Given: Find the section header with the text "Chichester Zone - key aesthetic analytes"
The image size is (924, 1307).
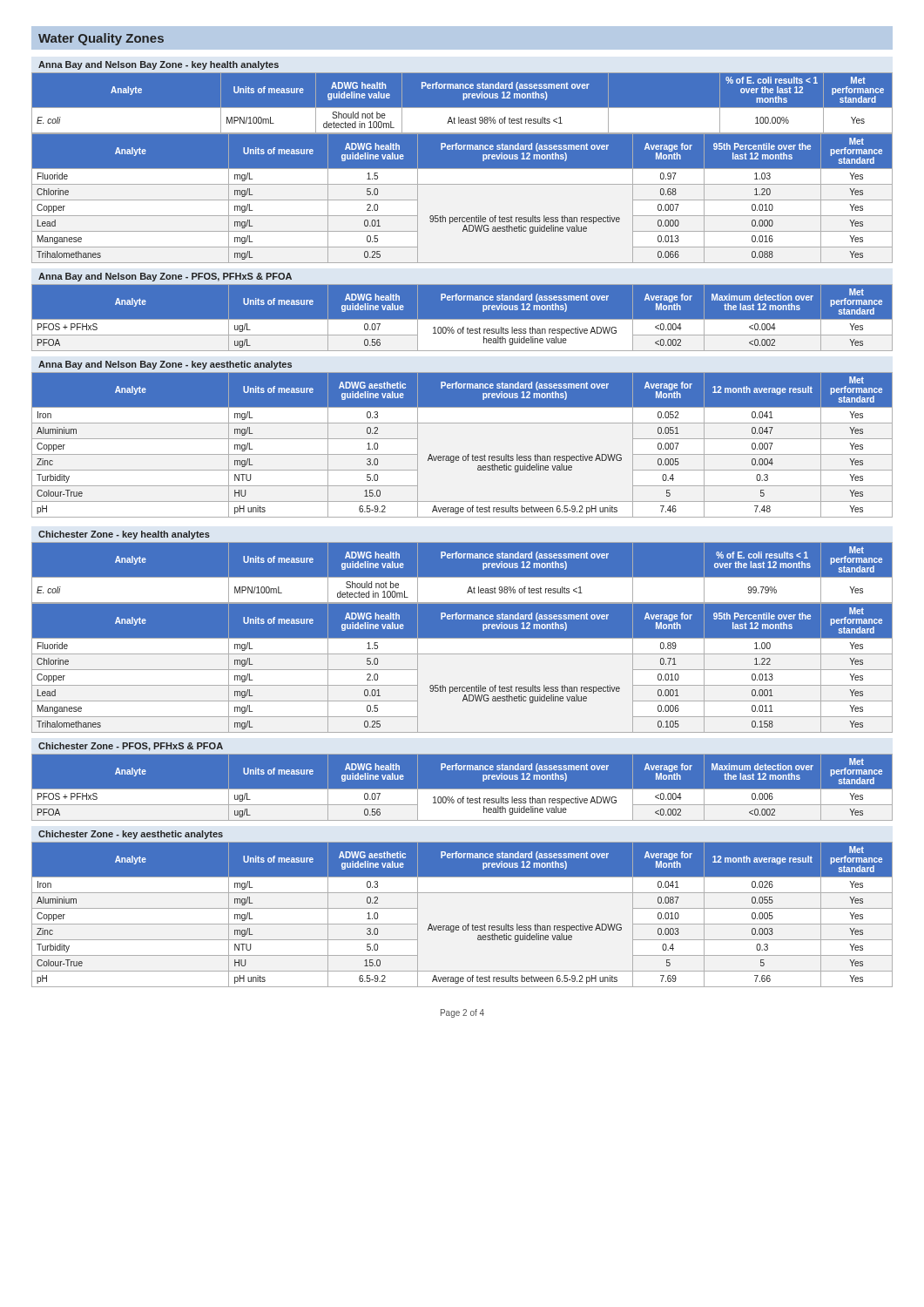Looking at the screenshot, I should (131, 834).
